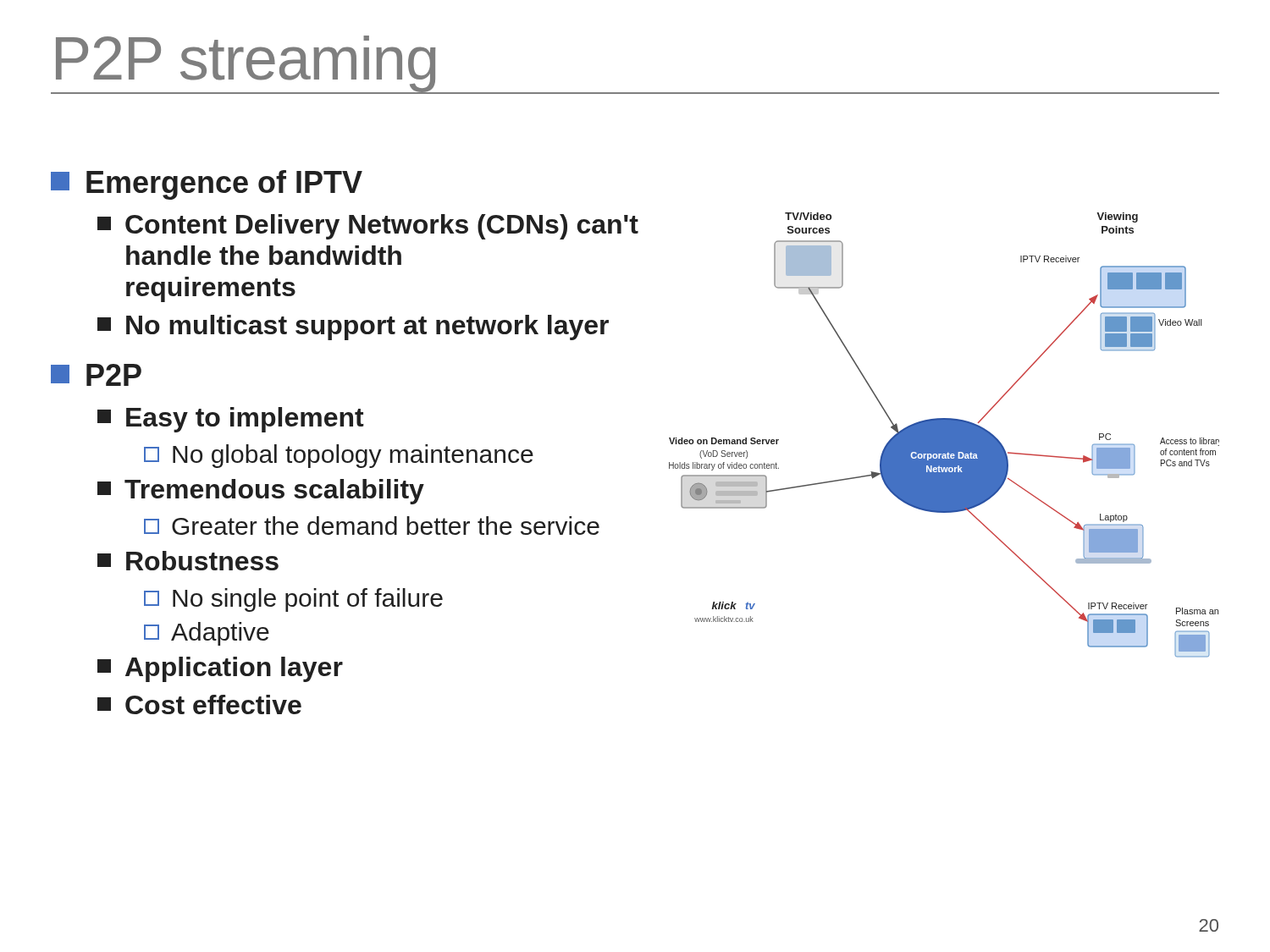
Task: Click the passage that begins "Content Delivery Networks (CDNs) can't handle the"
Action: [x=392, y=256]
